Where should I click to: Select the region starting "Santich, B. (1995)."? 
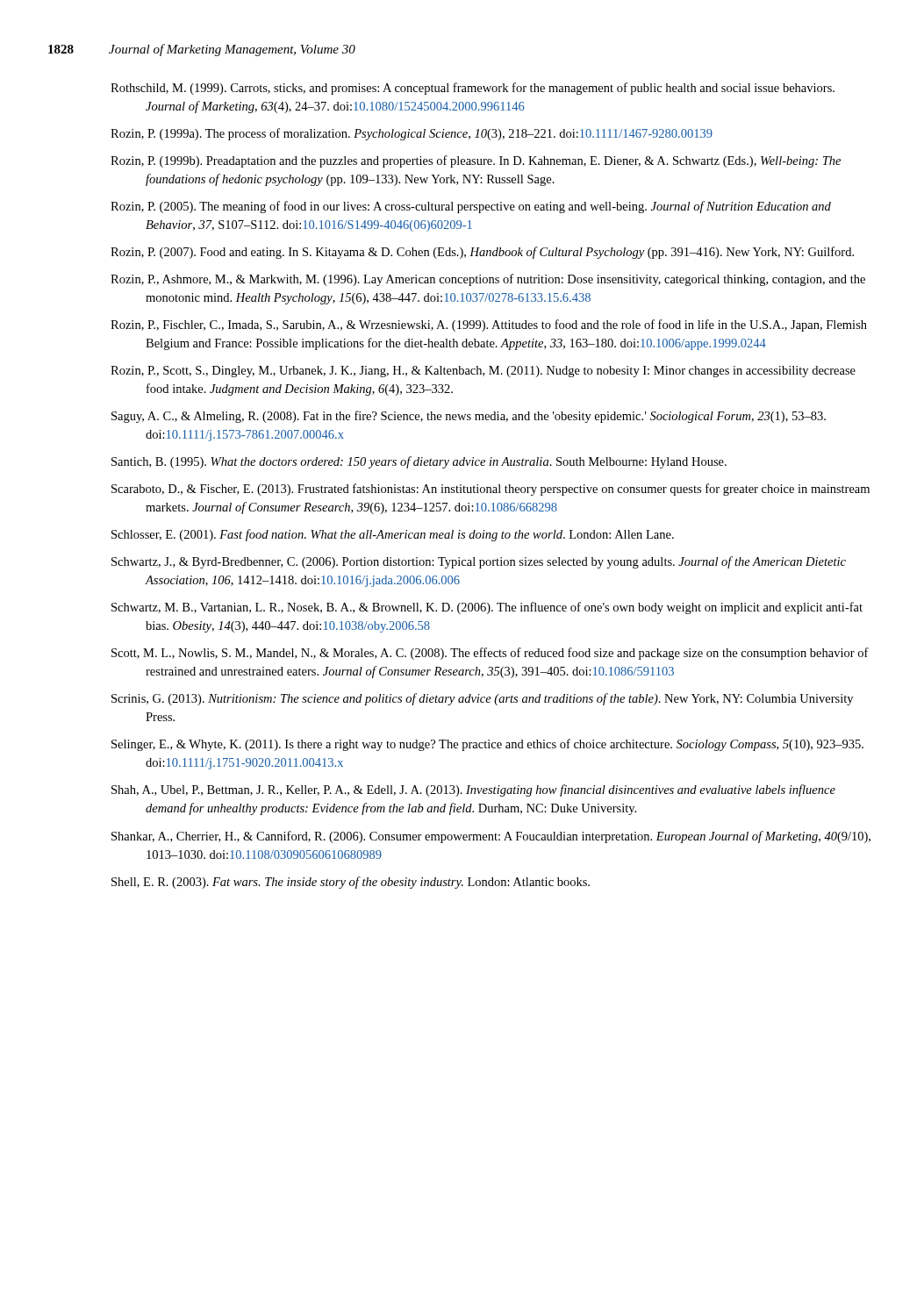[419, 462]
